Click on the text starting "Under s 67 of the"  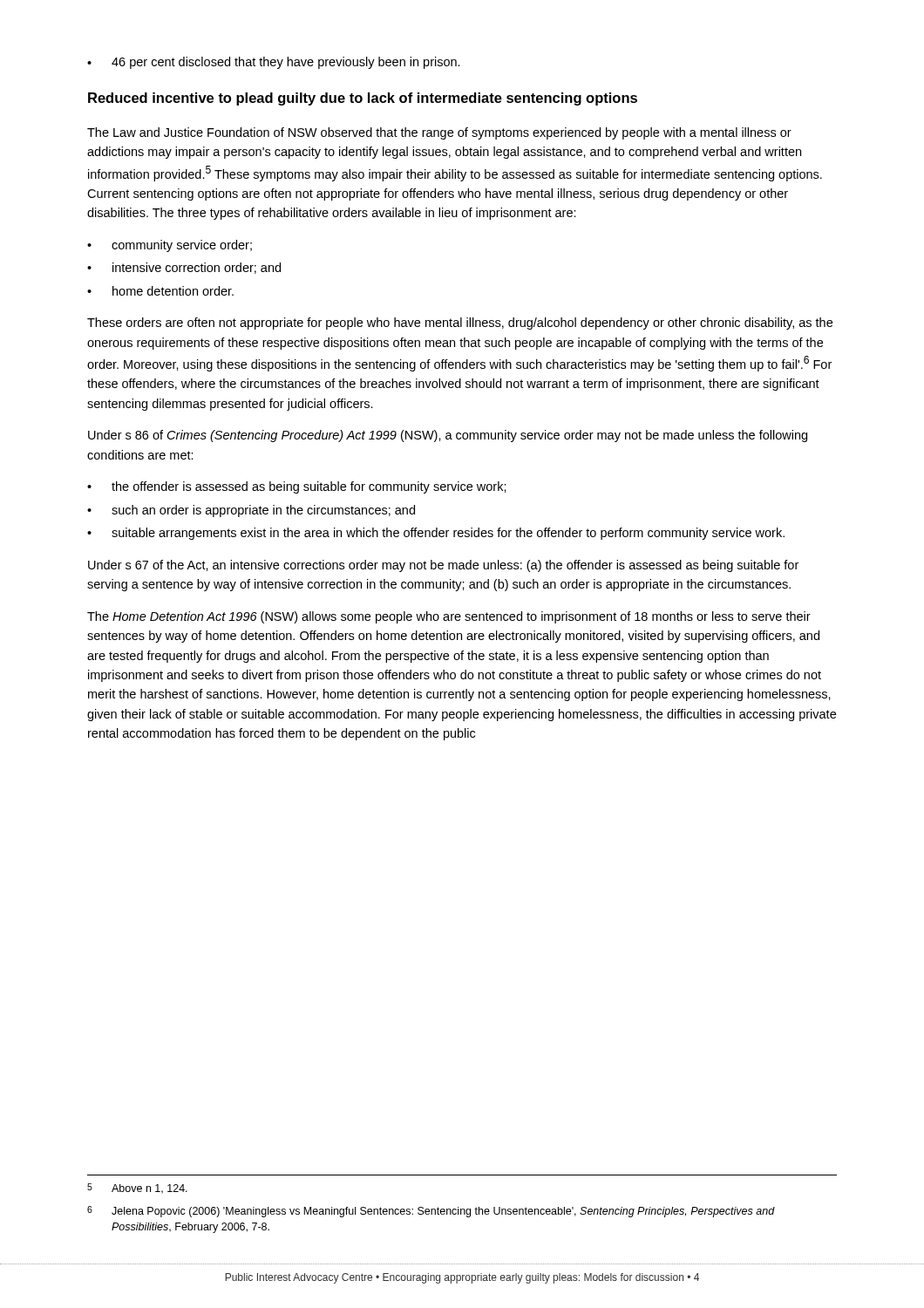[462, 575]
